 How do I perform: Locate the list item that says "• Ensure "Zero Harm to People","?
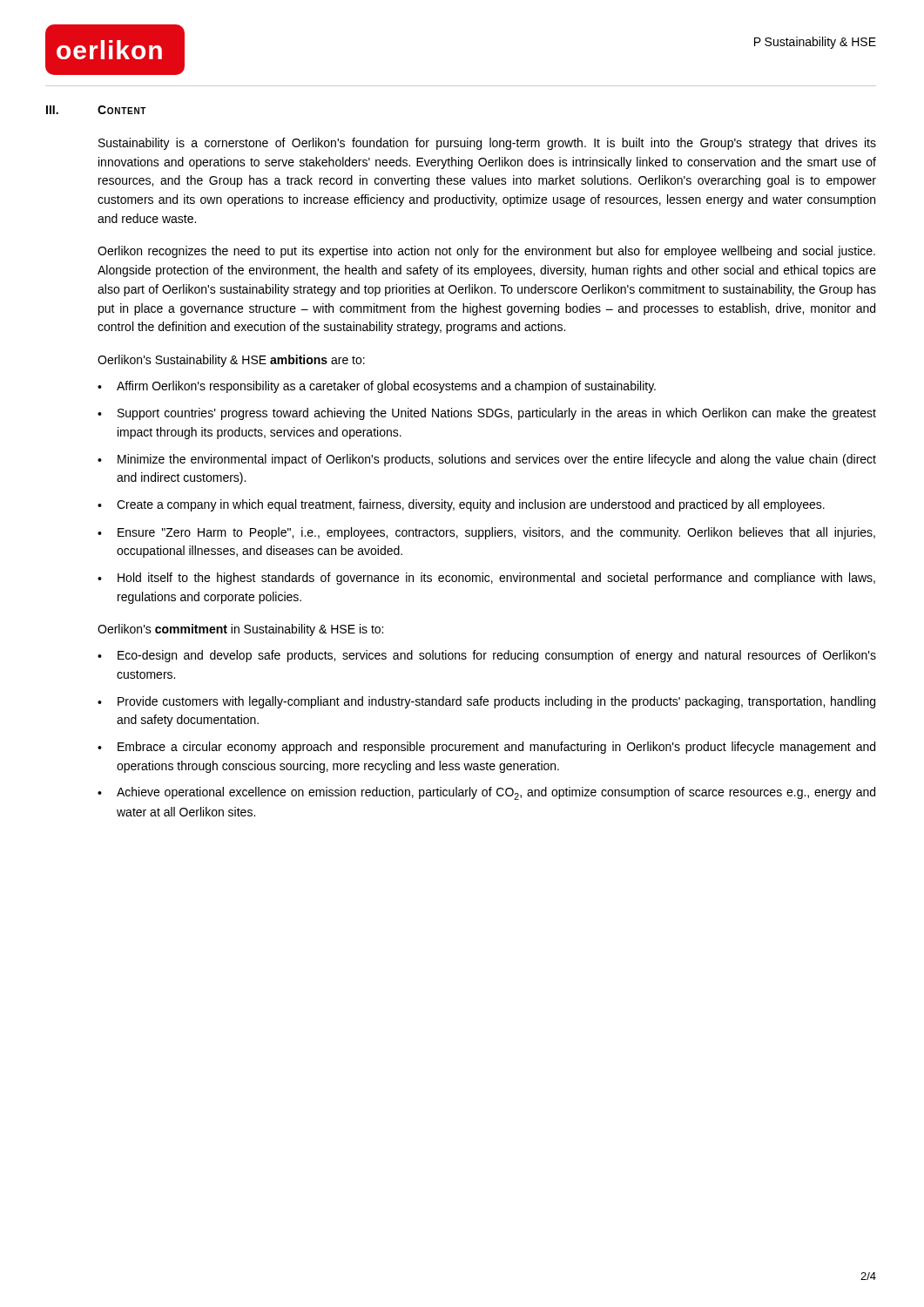pos(487,542)
